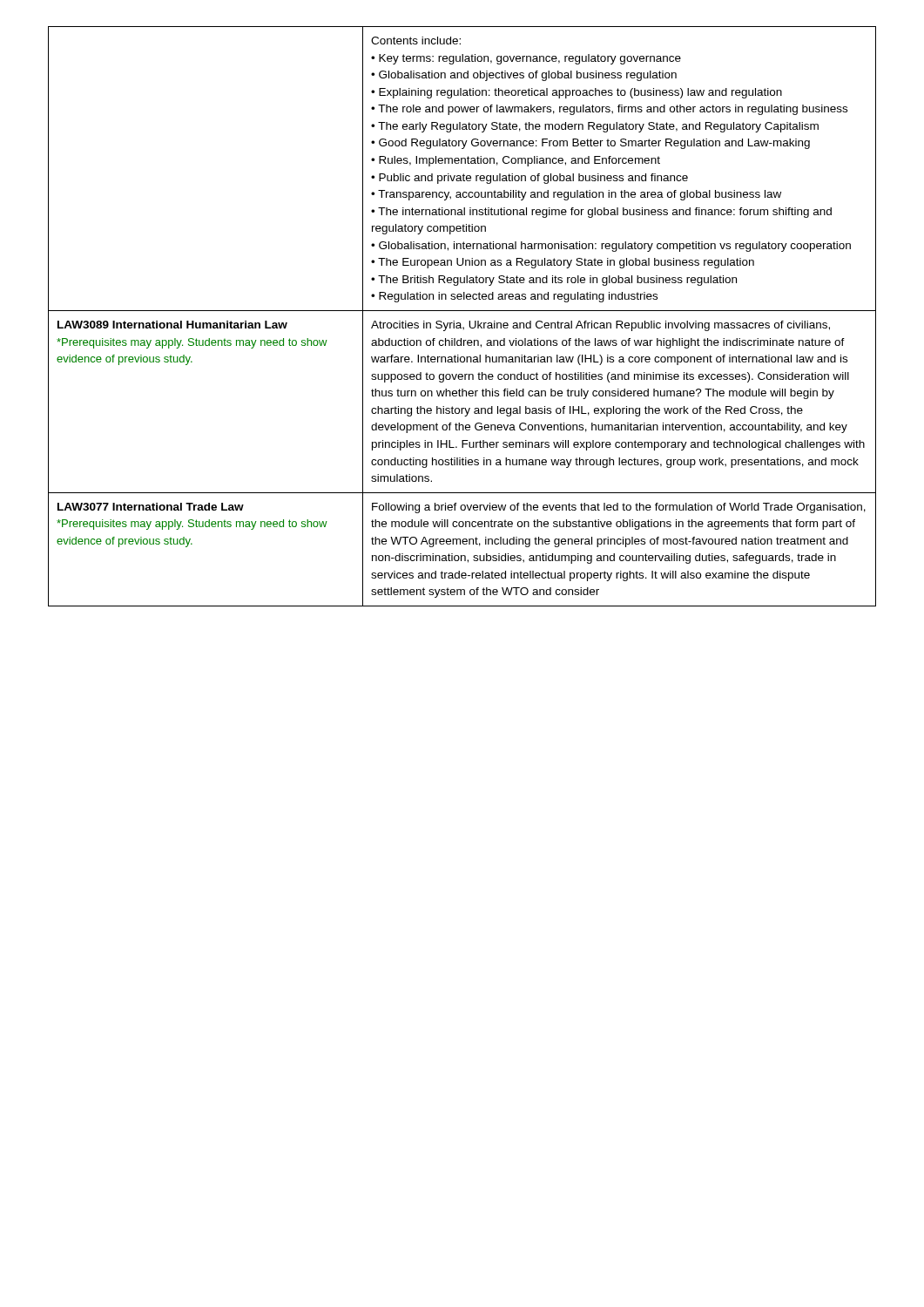Find the table that mentions "Atrocities in Syria, Ukraine"
The image size is (924, 1307).
click(x=462, y=316)
